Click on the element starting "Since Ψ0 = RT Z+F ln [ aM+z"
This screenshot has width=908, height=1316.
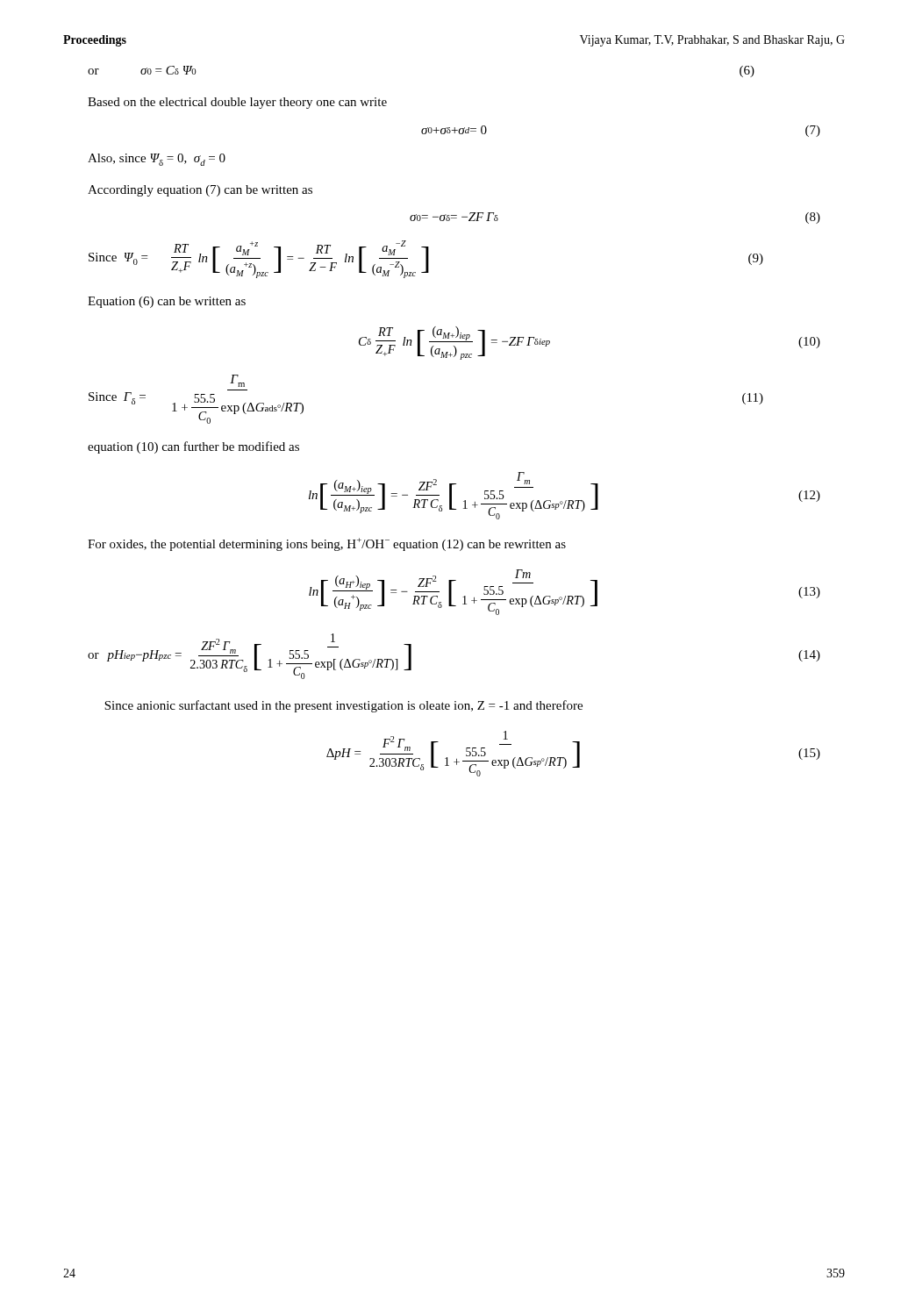426,259
